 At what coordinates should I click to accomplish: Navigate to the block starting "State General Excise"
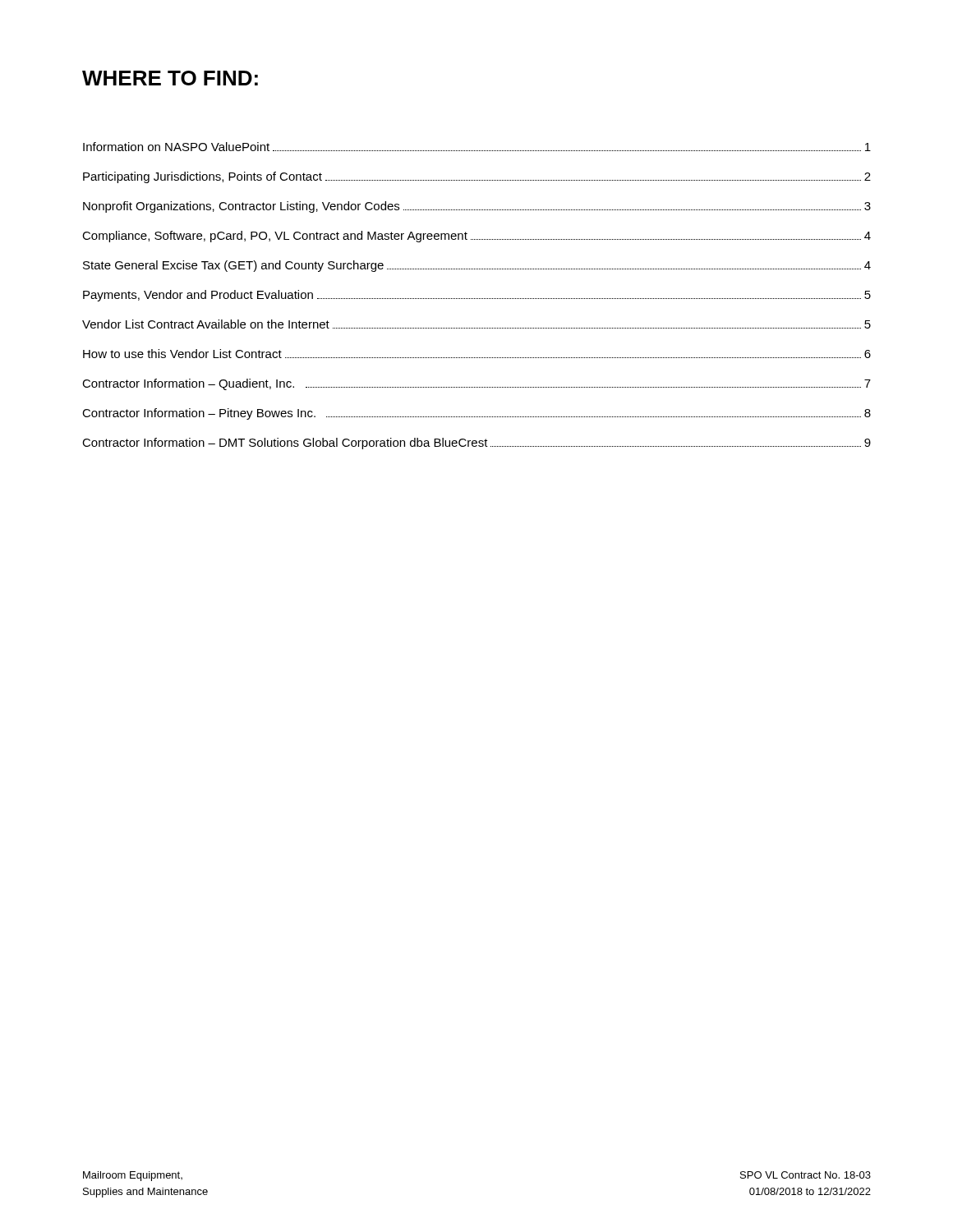coord(476,265)
